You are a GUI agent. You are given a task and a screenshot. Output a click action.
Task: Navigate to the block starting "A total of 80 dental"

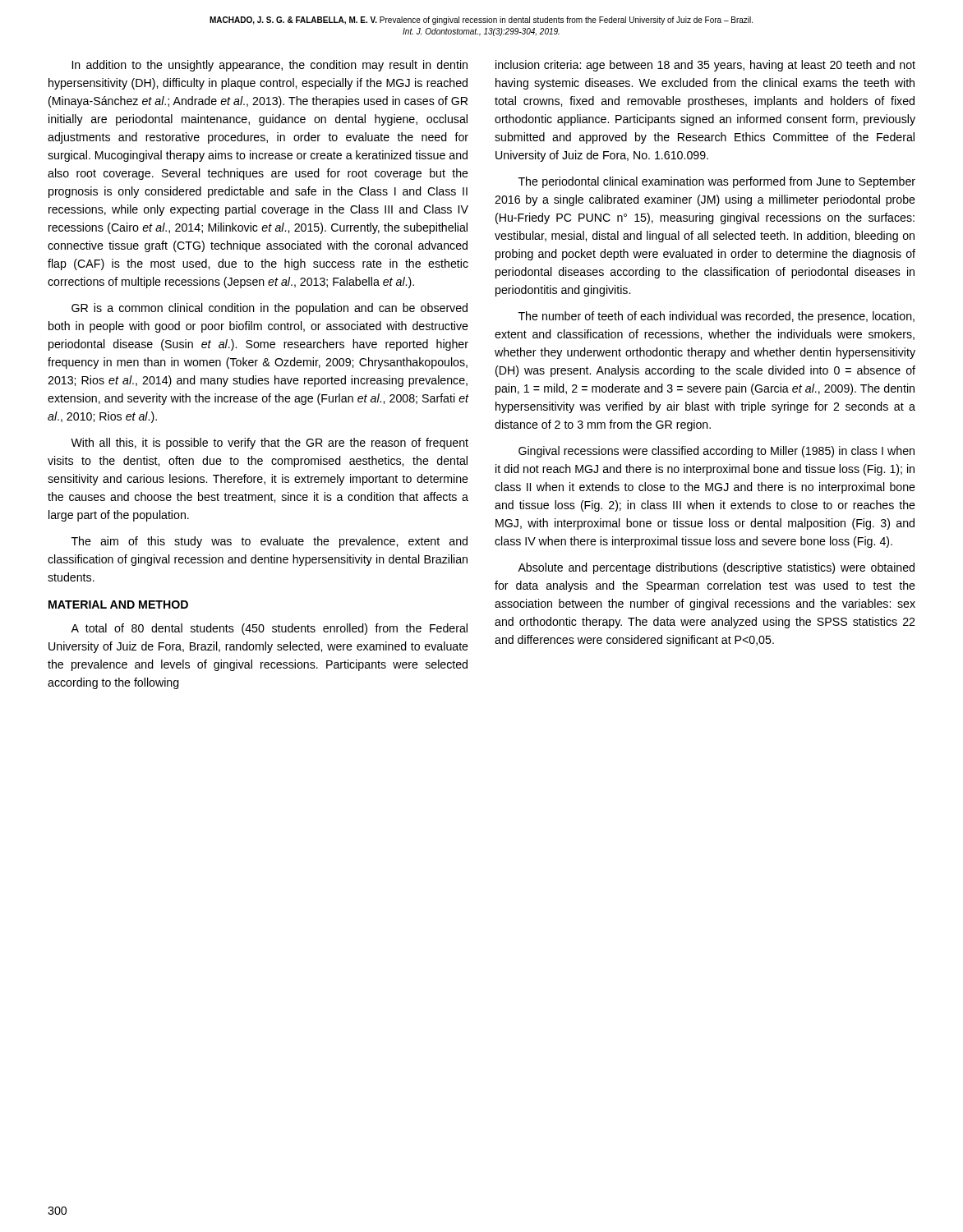(258, 655)
